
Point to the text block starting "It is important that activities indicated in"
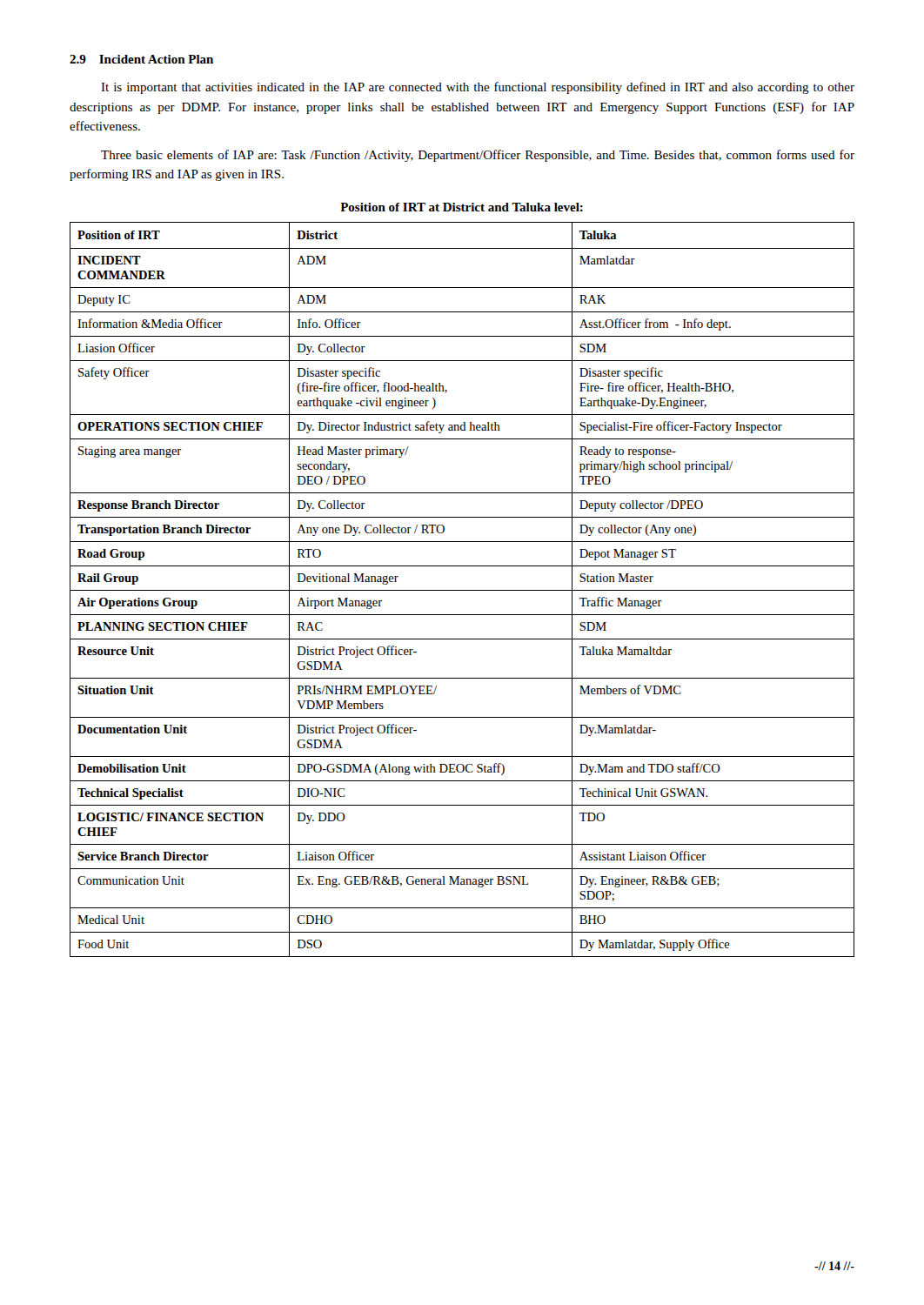click(462, 107)
